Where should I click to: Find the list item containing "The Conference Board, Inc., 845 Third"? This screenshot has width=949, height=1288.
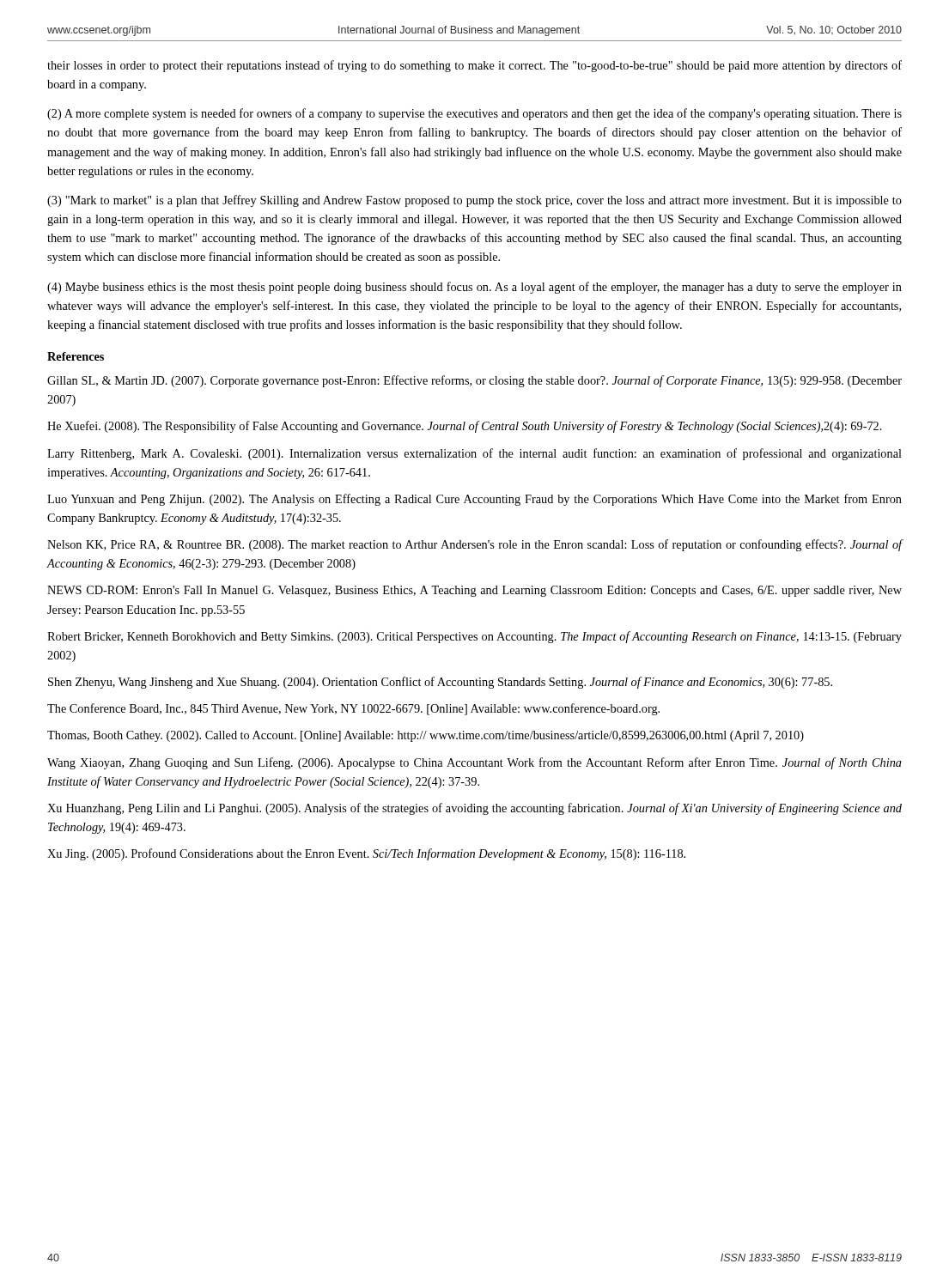[354, 709]
